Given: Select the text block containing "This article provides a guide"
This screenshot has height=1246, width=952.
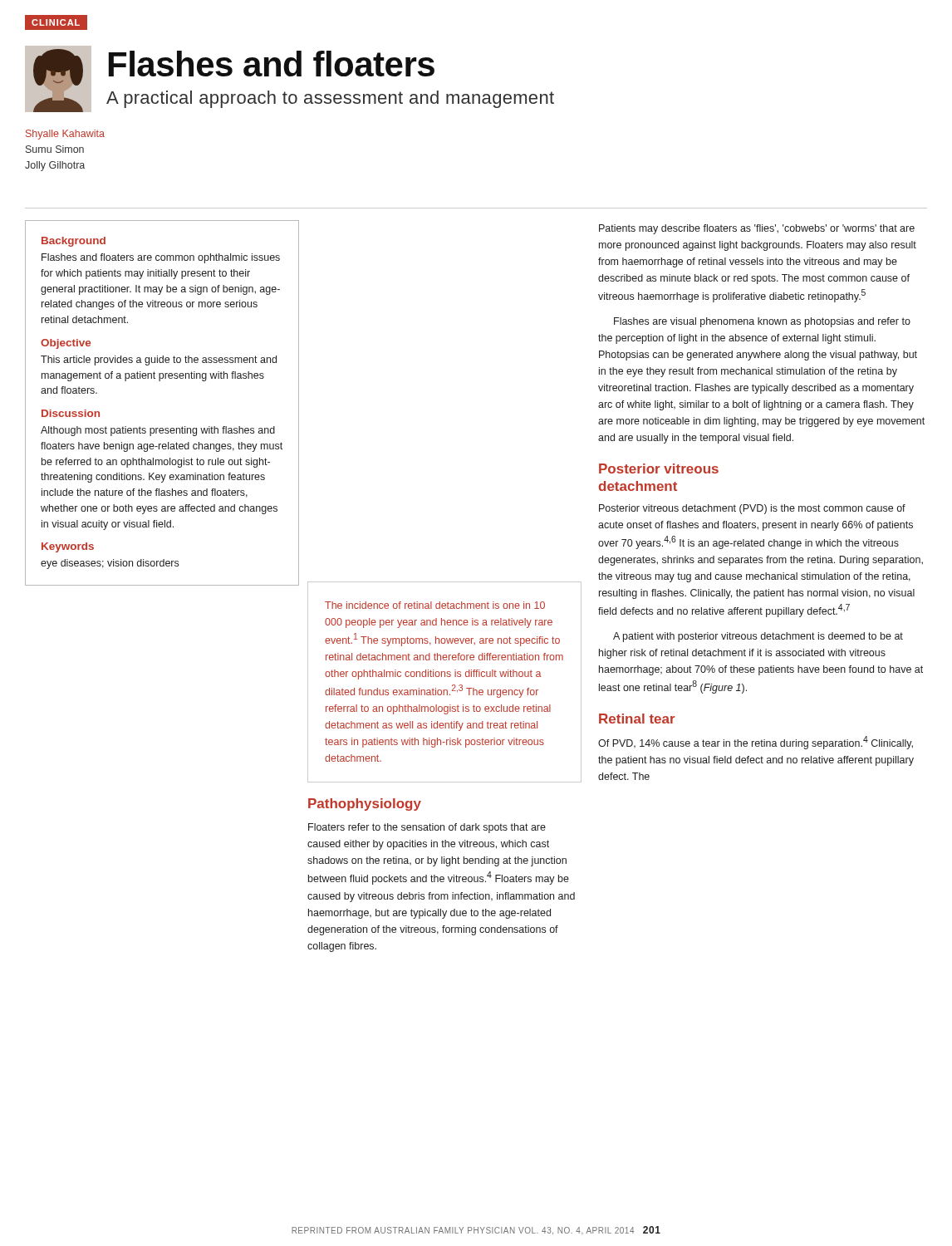Looking at the screenshot, I should point(159,375).
